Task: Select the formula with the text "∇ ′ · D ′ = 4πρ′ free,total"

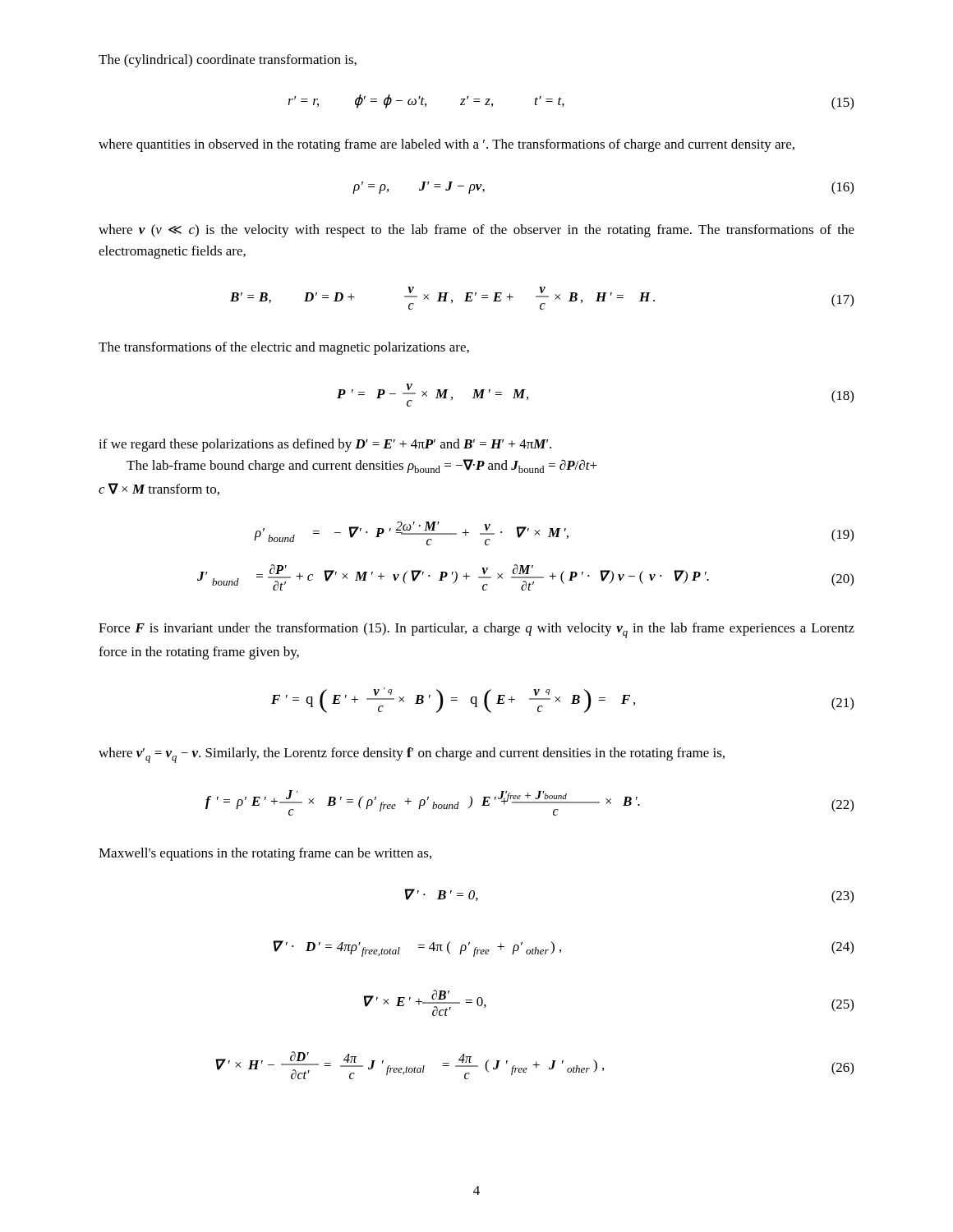Action: click(x=476, y=947)
